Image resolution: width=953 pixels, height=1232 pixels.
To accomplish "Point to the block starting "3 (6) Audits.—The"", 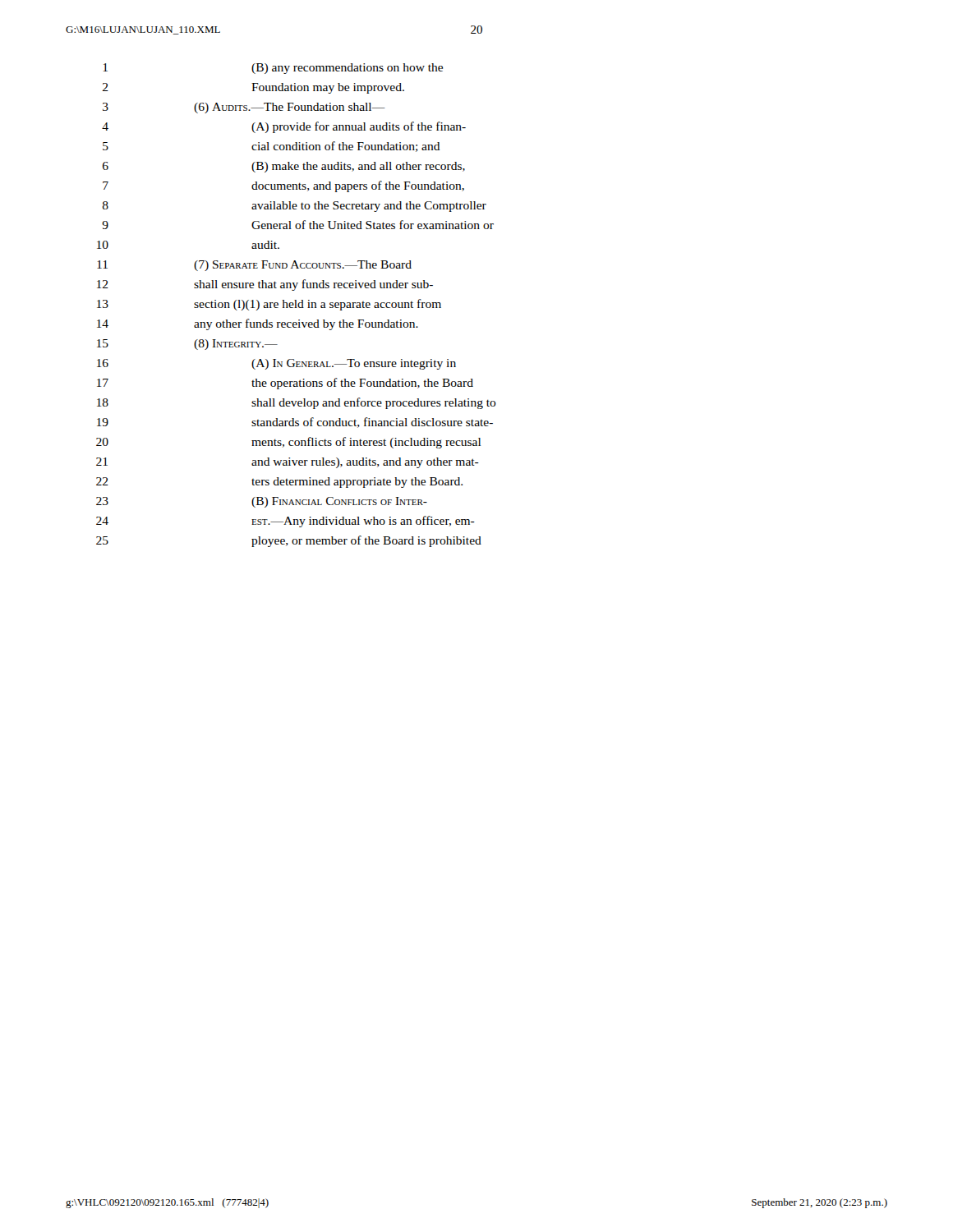I will tap(244, 108).
